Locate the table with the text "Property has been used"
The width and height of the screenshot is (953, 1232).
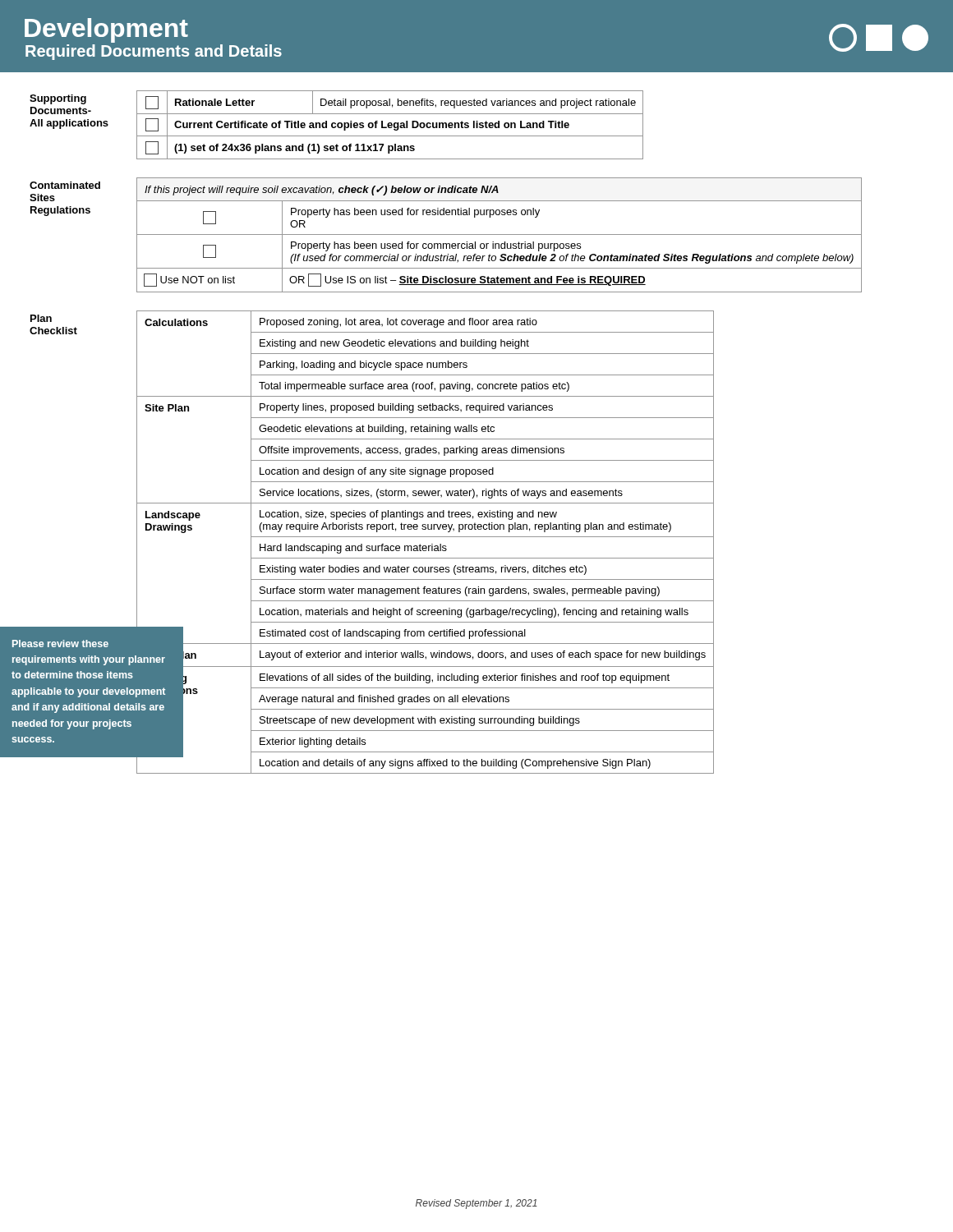(x=530, y=235)
